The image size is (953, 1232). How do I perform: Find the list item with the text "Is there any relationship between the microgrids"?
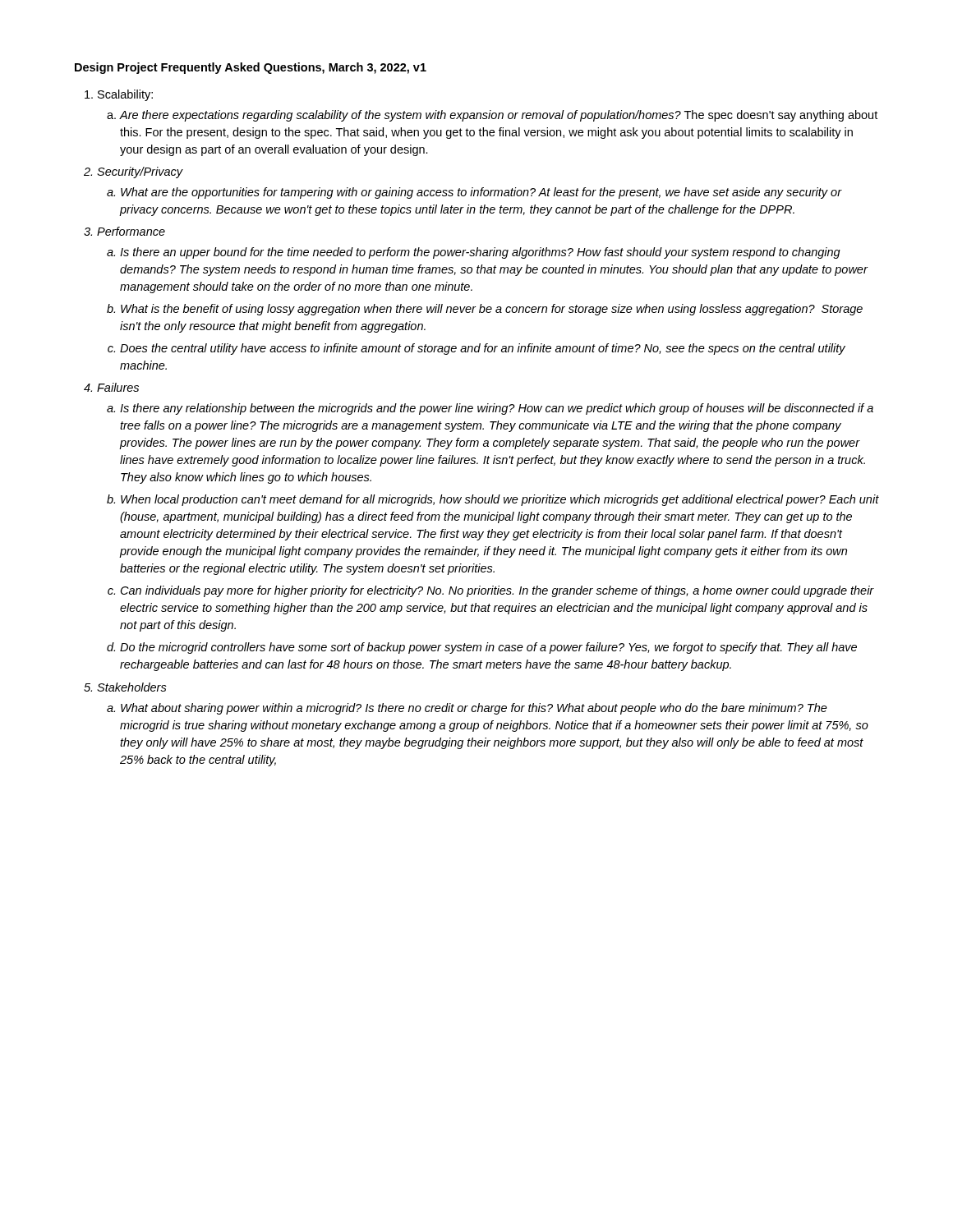[x=497, y=443]
